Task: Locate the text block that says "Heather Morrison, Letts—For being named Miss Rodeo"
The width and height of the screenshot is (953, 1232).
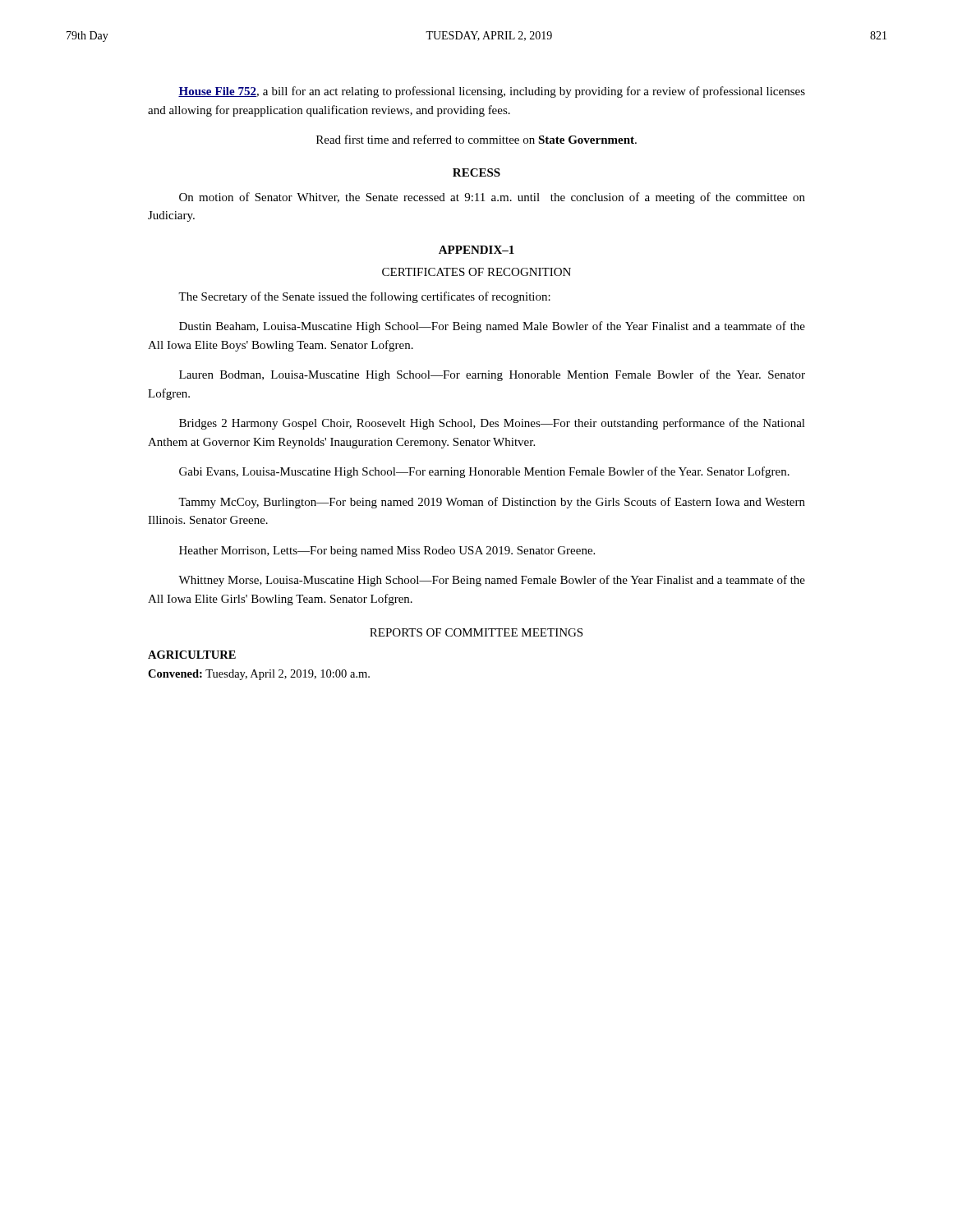Action: 387,550
